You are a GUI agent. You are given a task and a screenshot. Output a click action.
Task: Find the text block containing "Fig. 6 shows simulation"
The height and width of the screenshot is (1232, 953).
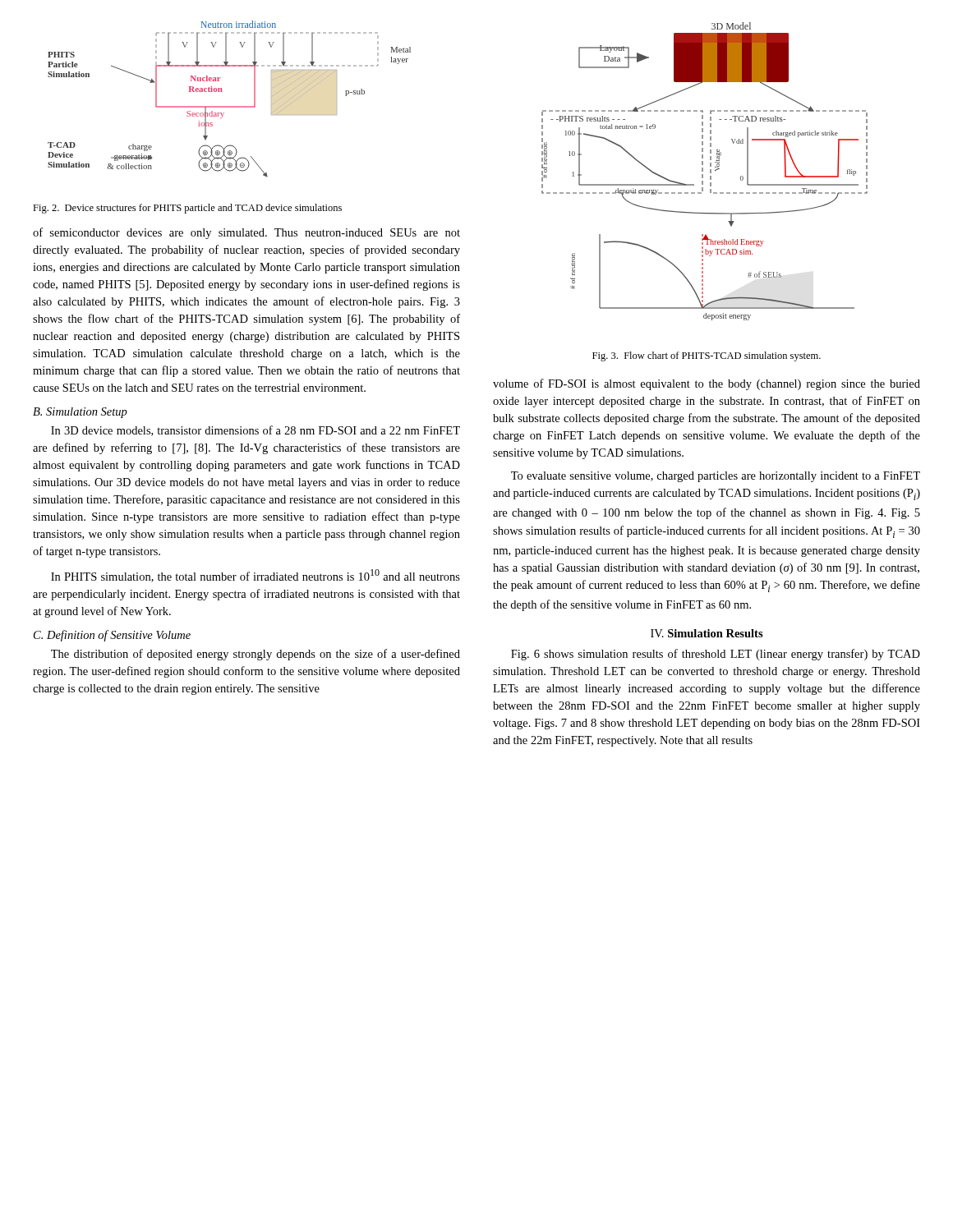point(707,698)
